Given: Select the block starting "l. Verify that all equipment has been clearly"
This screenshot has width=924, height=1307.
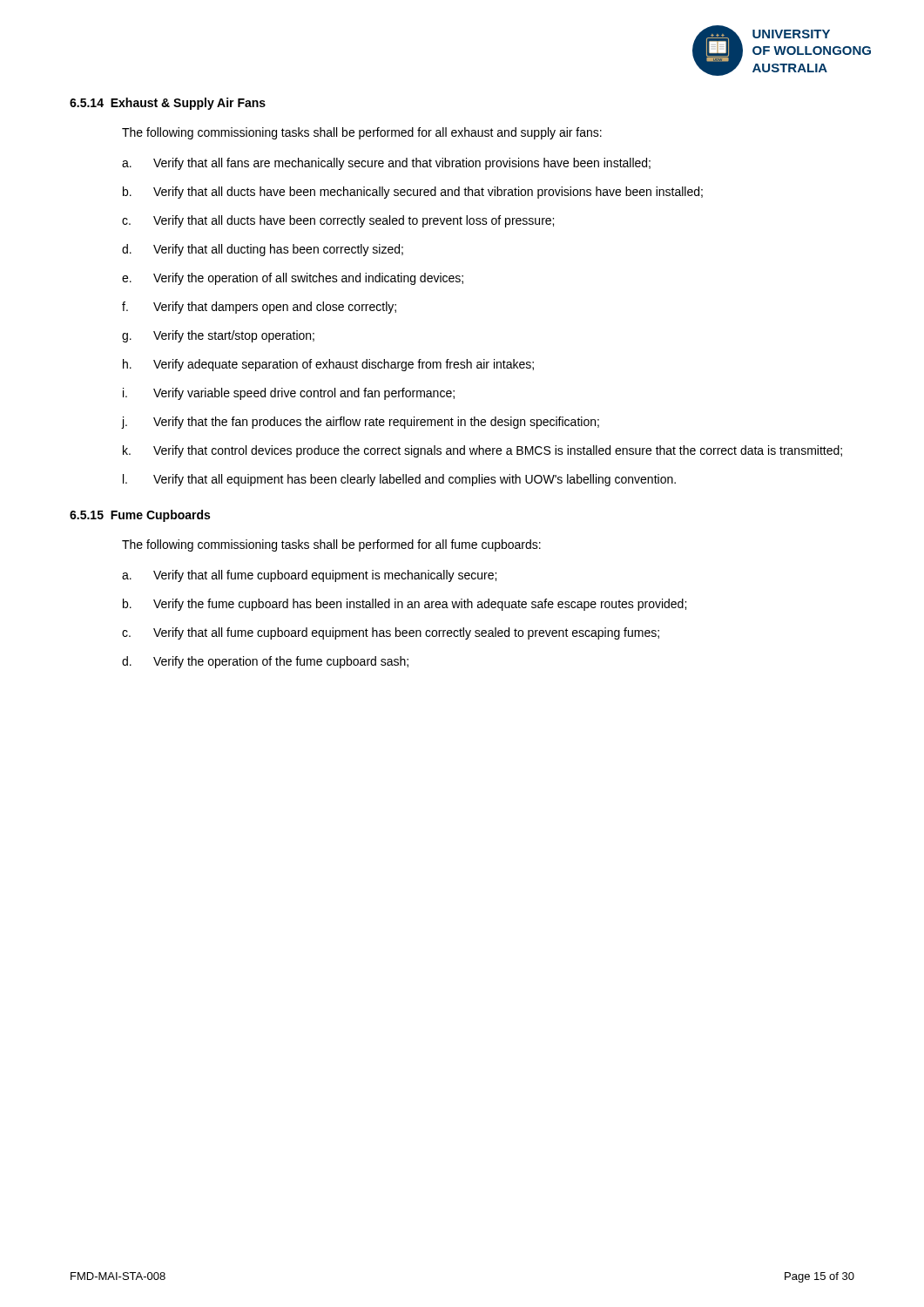Looking at the screenshot, I should click(488, 480).
